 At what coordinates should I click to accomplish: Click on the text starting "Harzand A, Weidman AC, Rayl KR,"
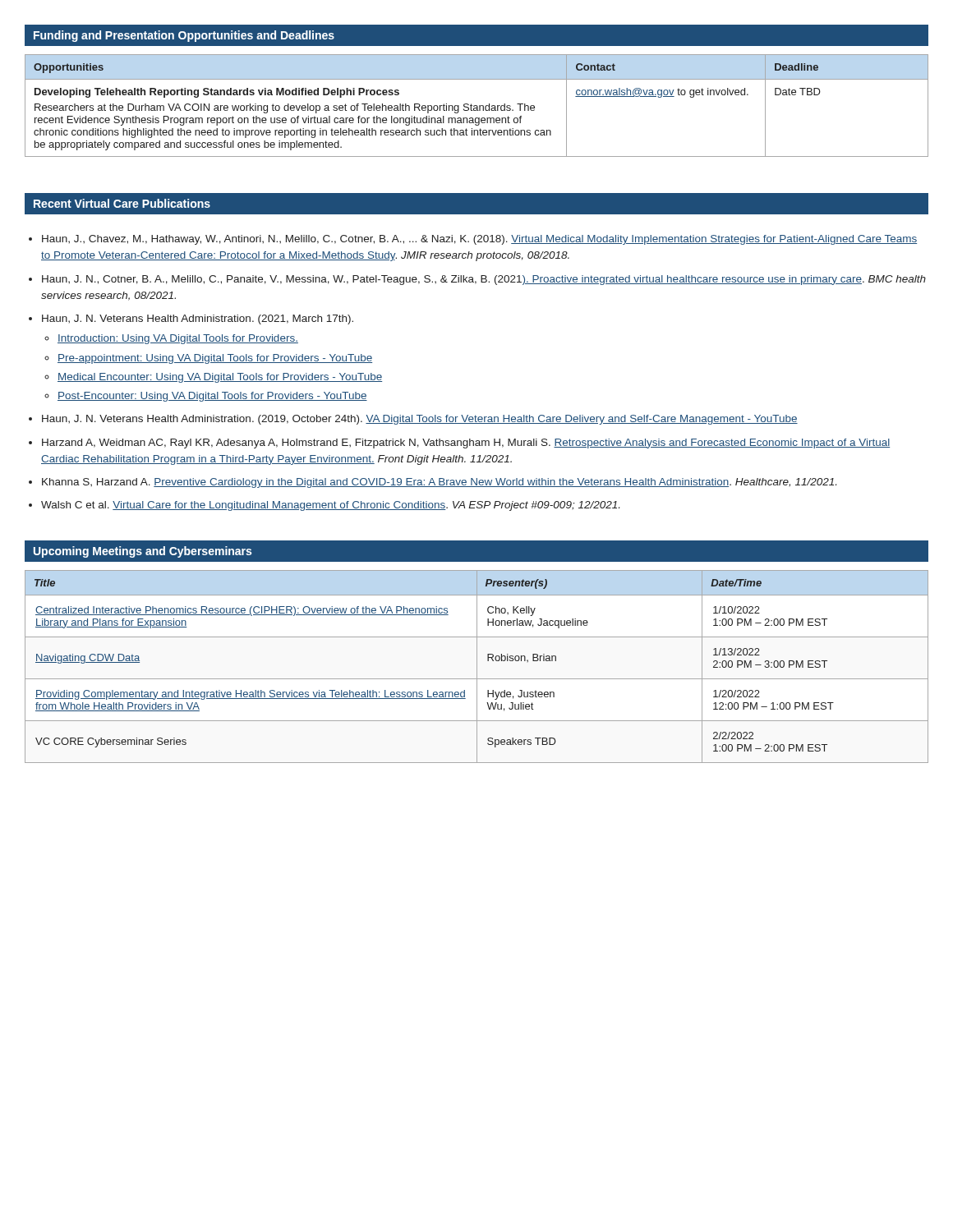pyautogui.click(x=465, y=450)
